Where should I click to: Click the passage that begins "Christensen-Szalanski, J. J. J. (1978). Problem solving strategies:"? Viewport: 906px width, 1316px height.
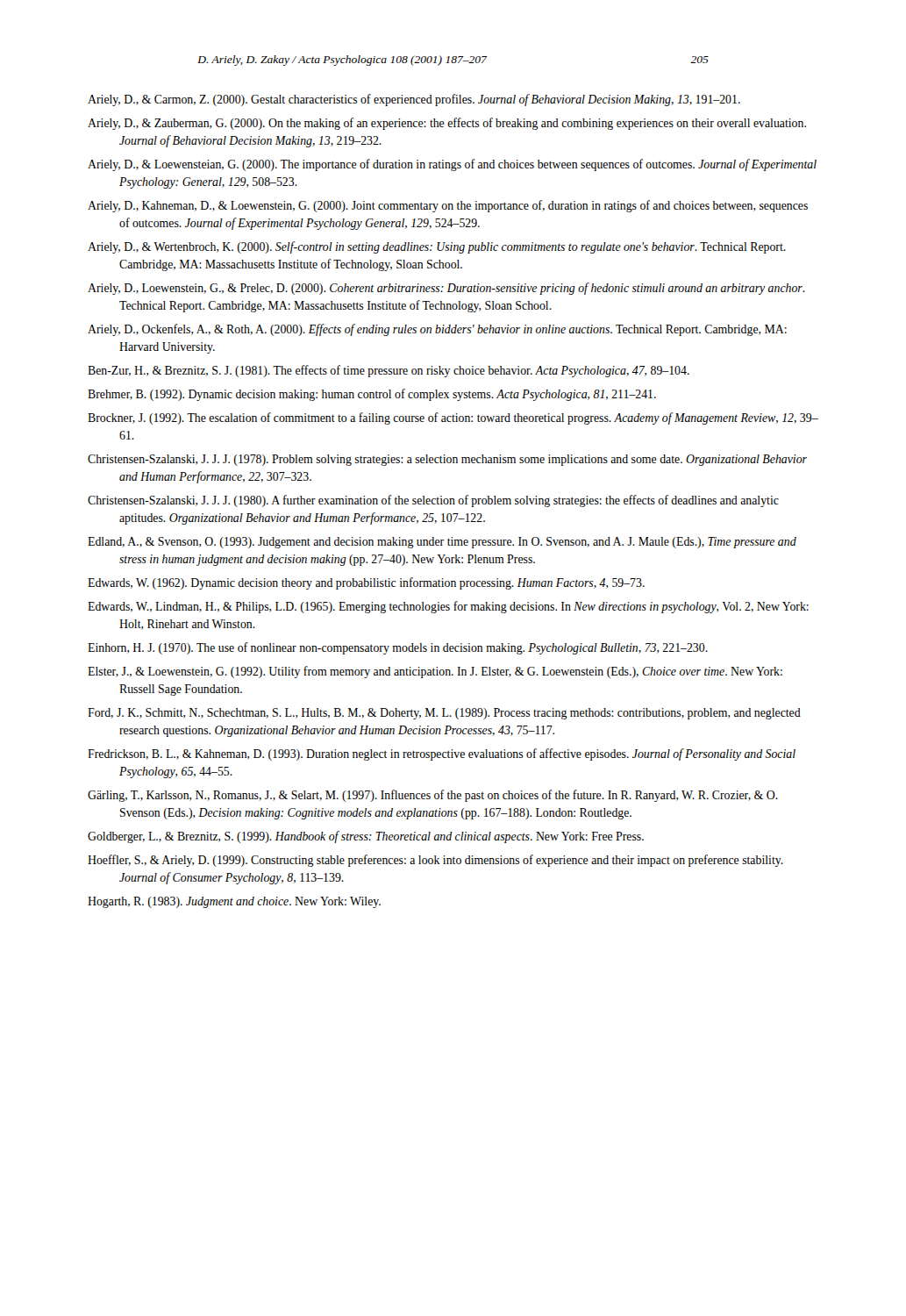coord(447,468)
